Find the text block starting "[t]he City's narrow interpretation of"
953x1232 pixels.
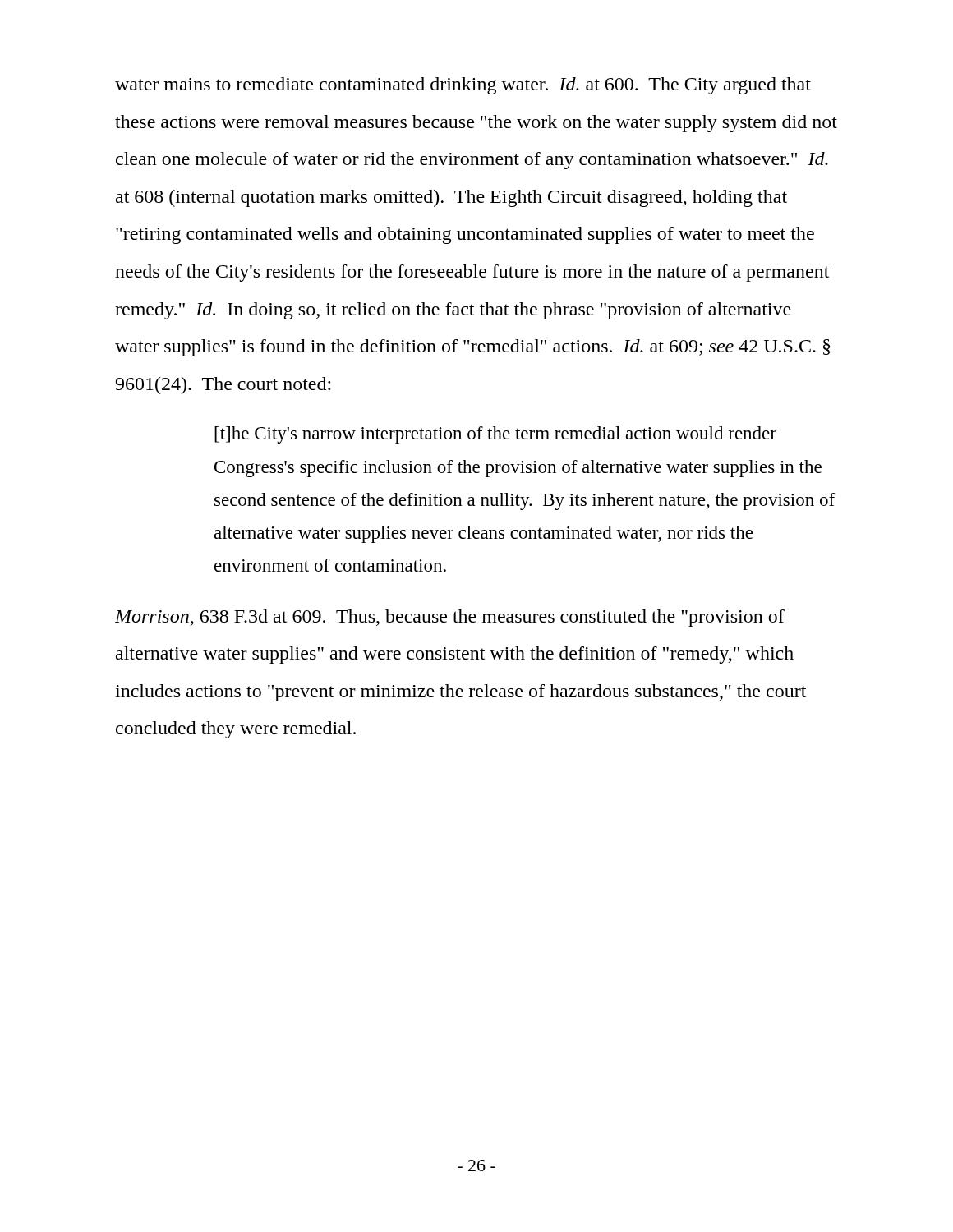[x=524, y=500]
